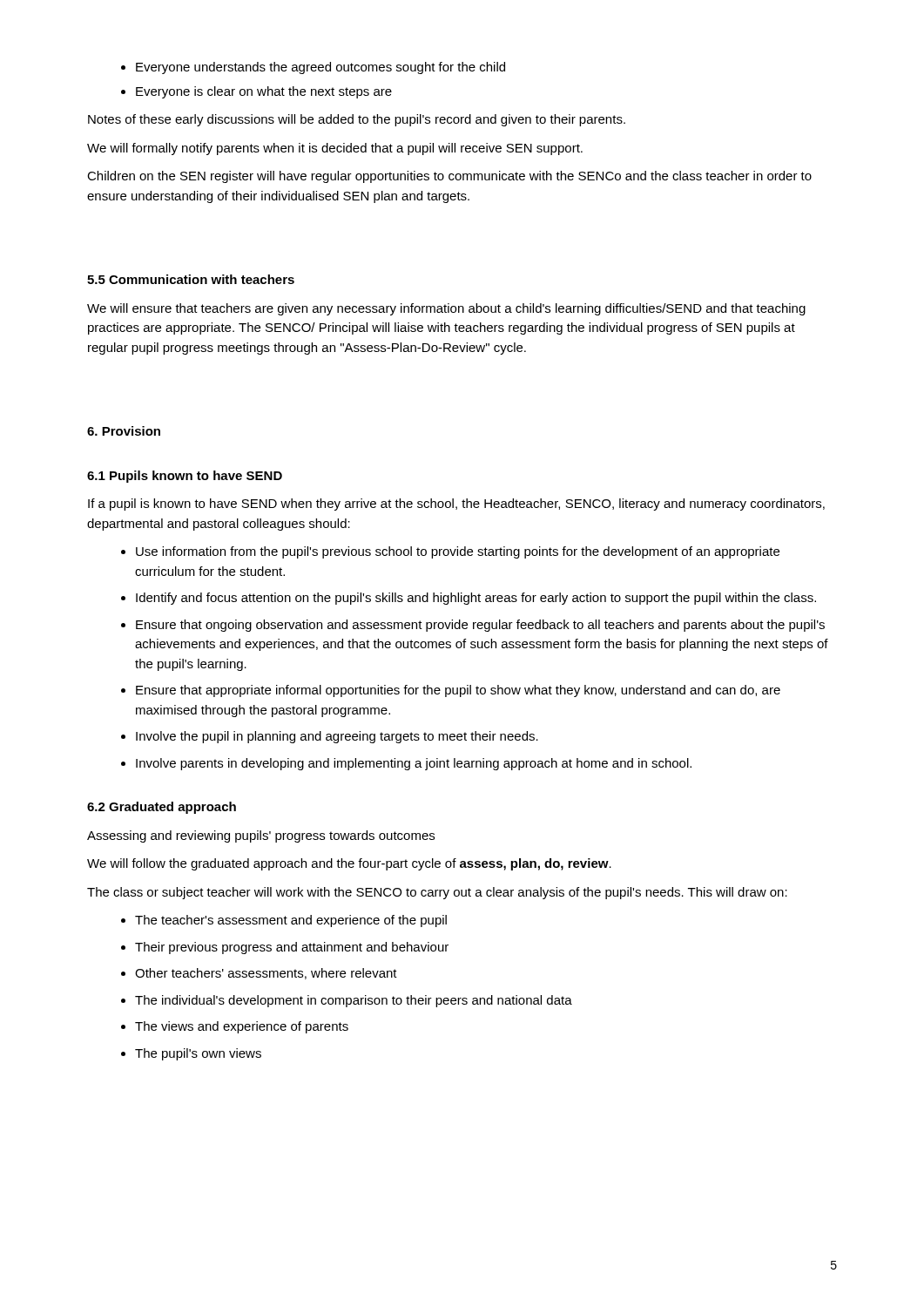Click the passage that begins "Everyone is clear"
The width and height of the screenshot is (924, 1307).
tap(264, 92)
